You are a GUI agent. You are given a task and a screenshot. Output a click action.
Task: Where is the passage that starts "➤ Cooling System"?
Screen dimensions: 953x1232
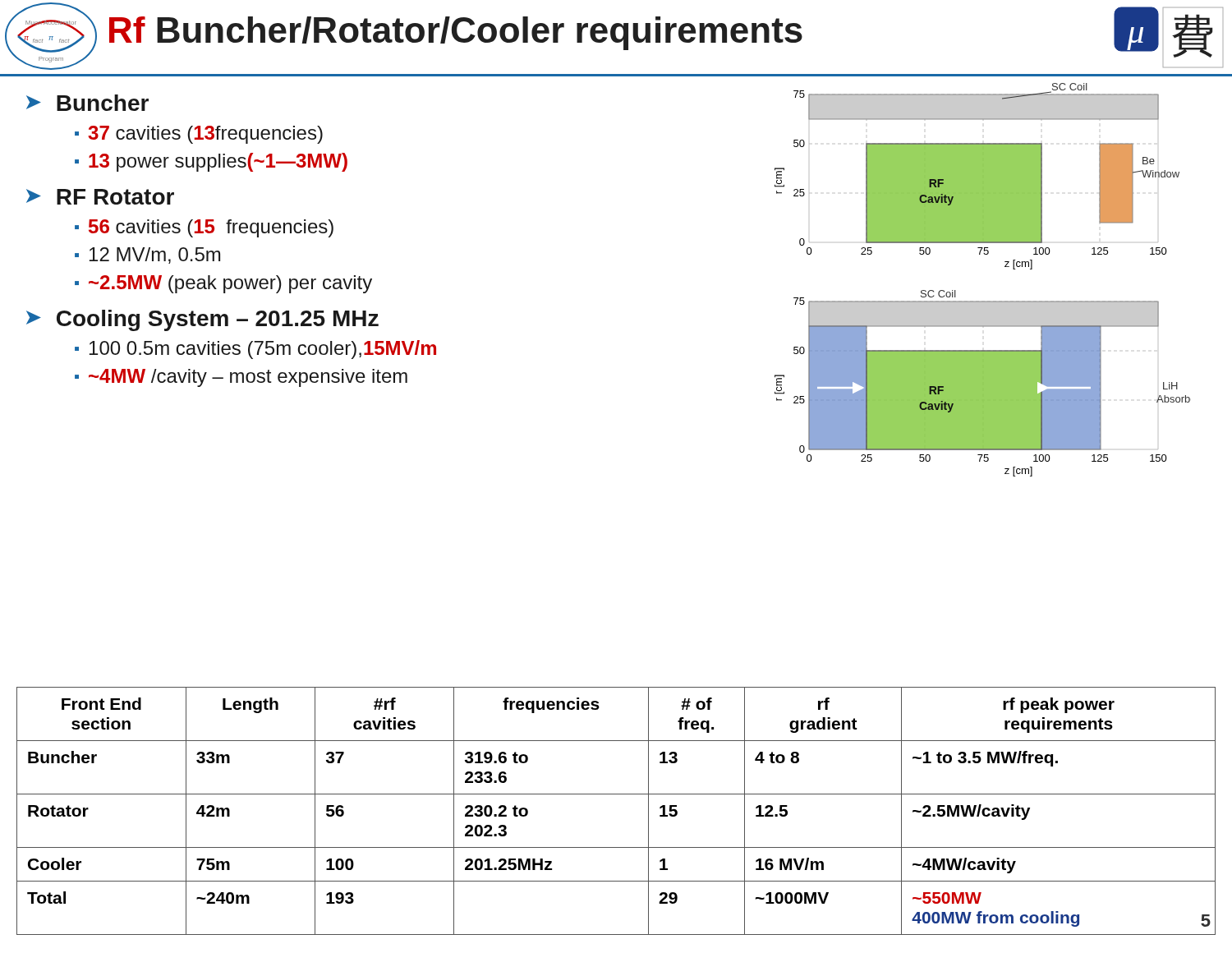202,319
